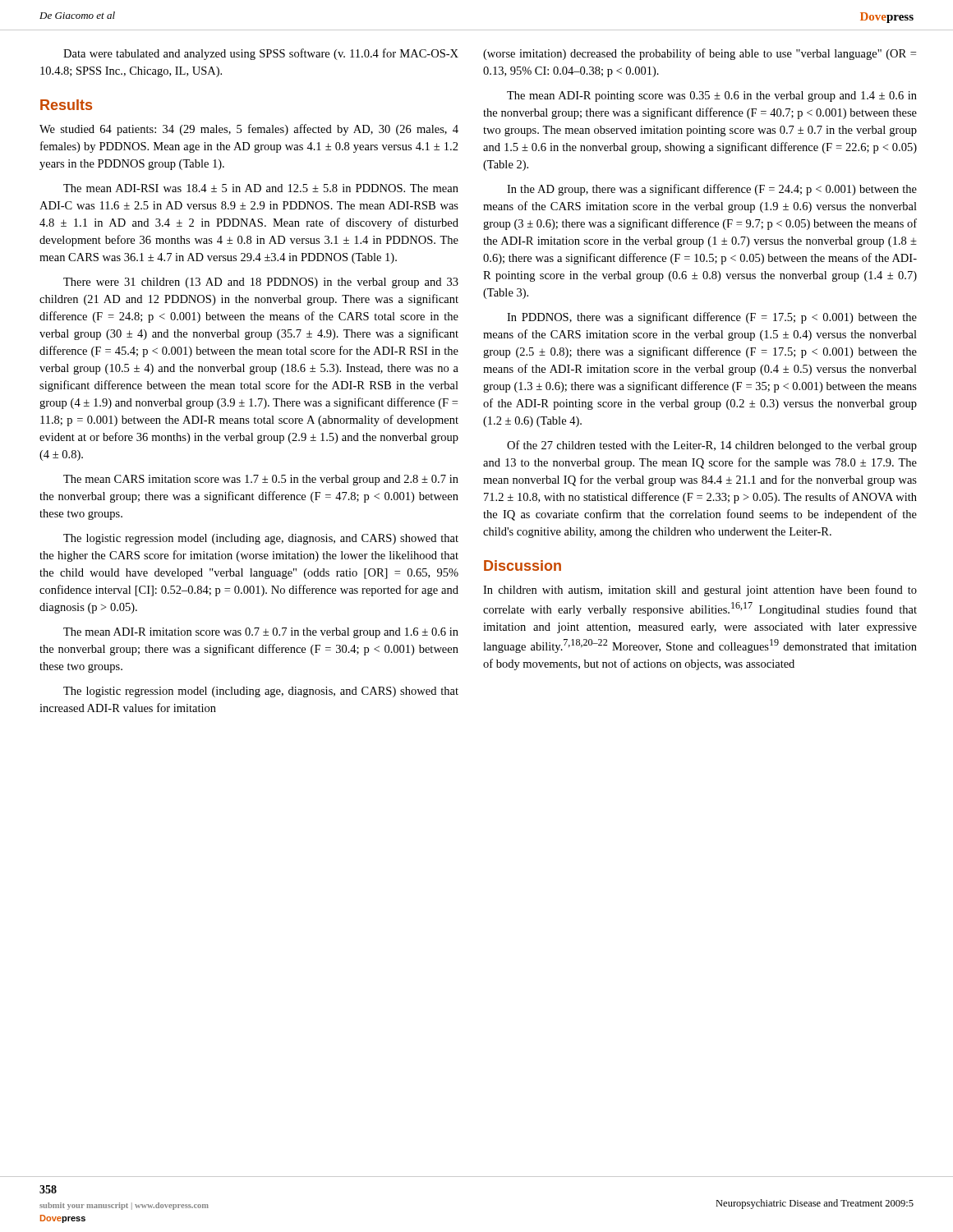Click on the text block with the text "The mean ADI-R imitation score"

point(249,650)
